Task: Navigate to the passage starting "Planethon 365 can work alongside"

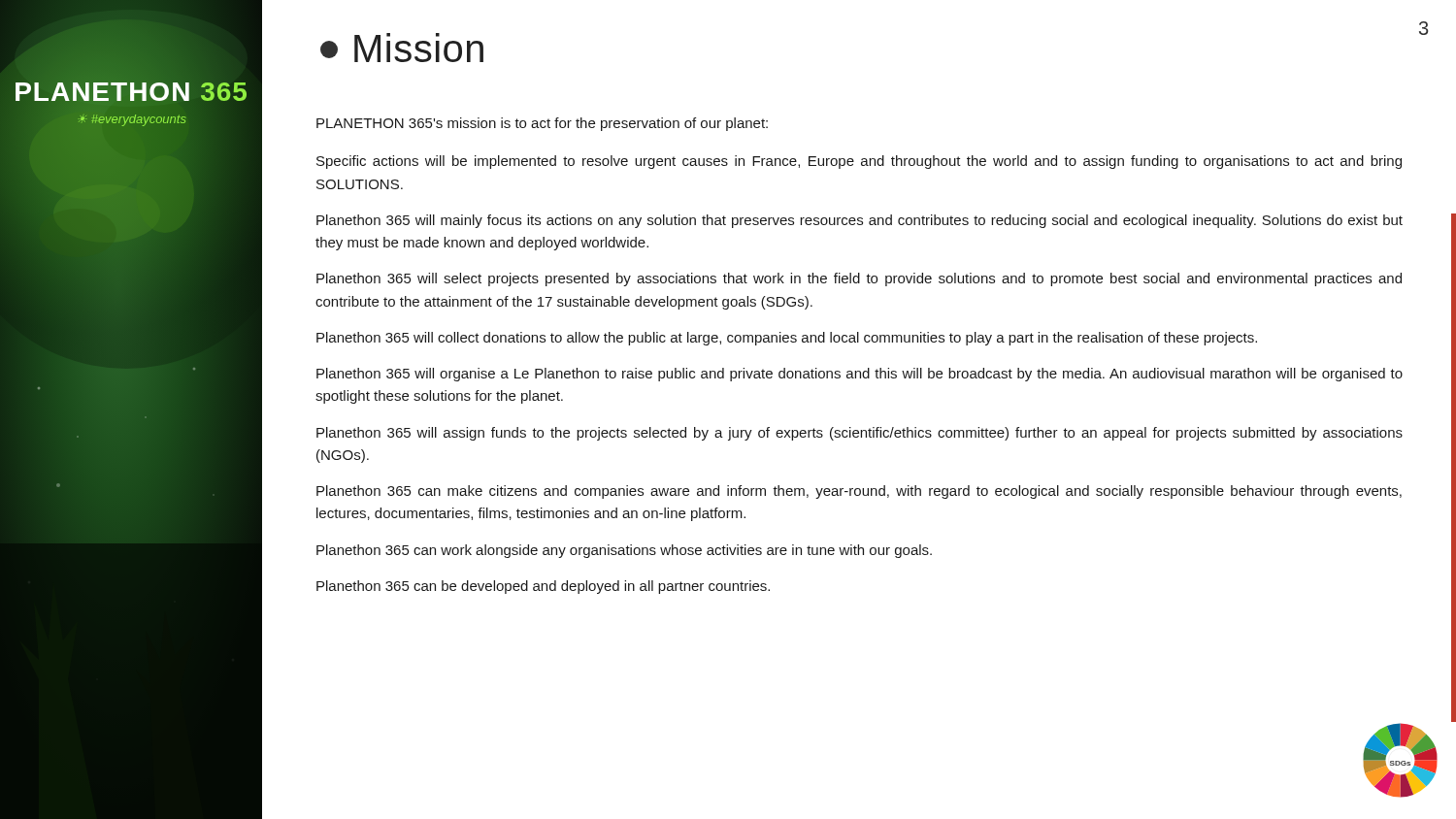Action: point(624,549)
